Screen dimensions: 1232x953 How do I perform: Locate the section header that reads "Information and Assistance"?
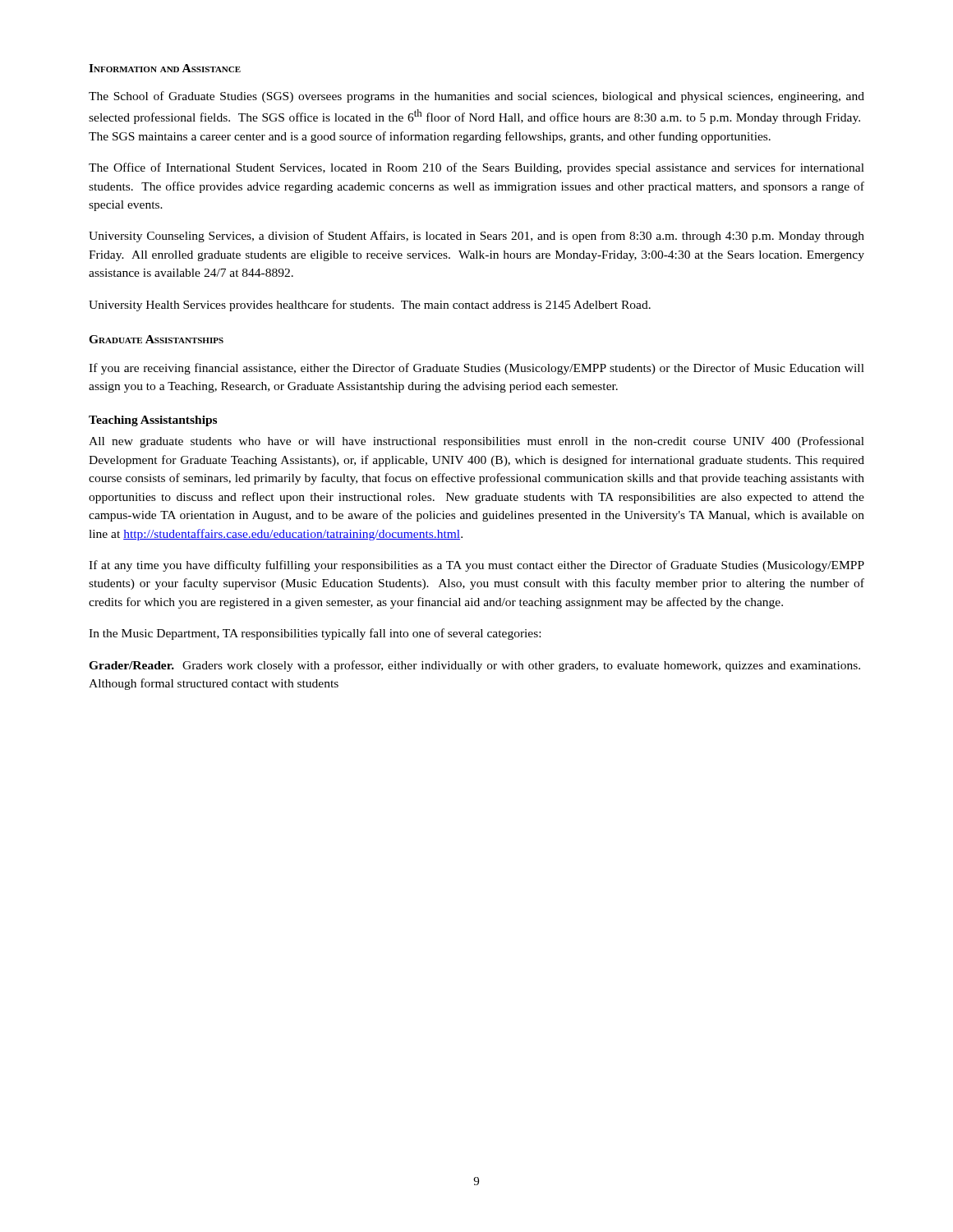(x=165, y=68)
